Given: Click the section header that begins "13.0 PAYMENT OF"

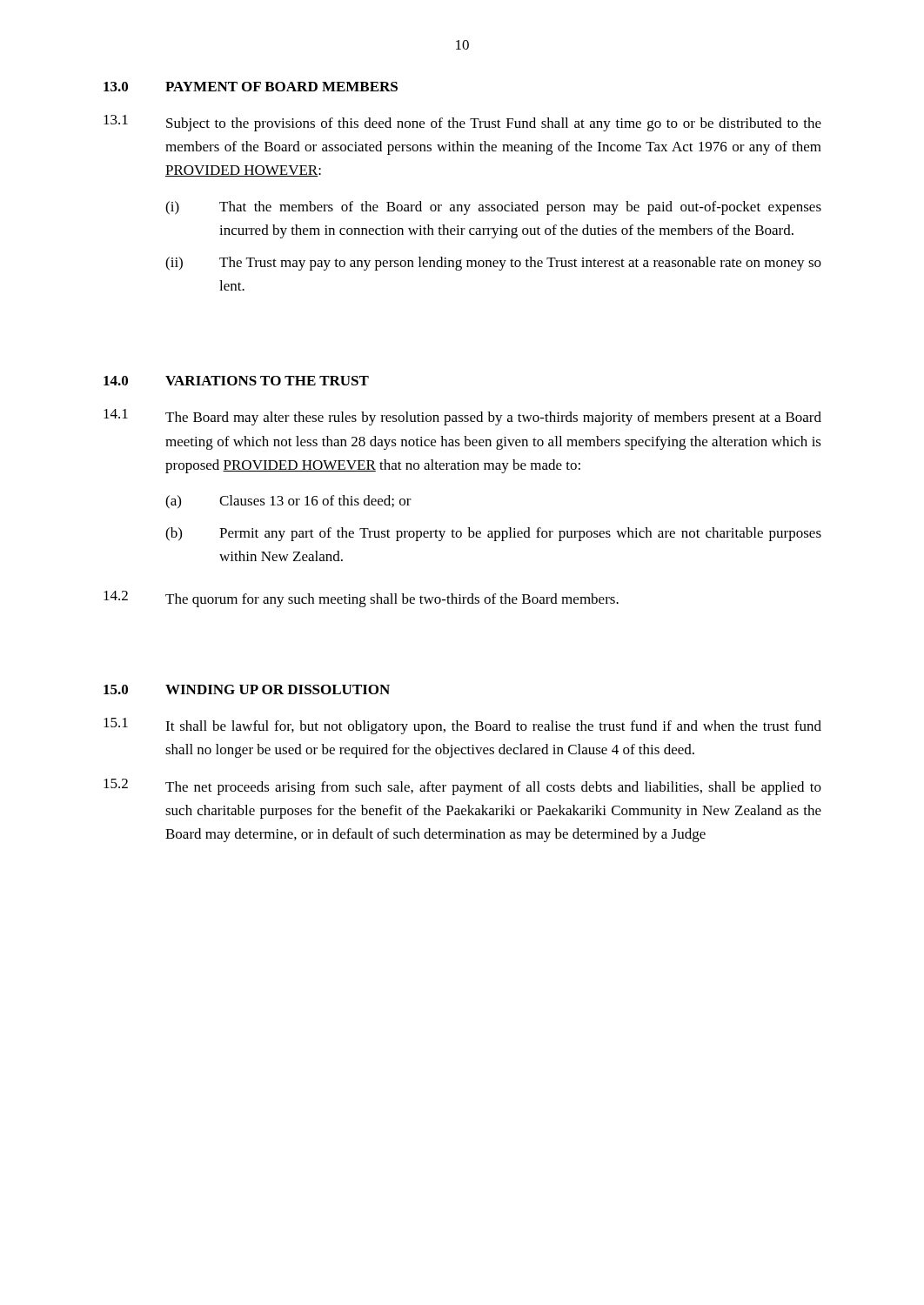Looking at the screenshot, I should click(x=250, y=87).
